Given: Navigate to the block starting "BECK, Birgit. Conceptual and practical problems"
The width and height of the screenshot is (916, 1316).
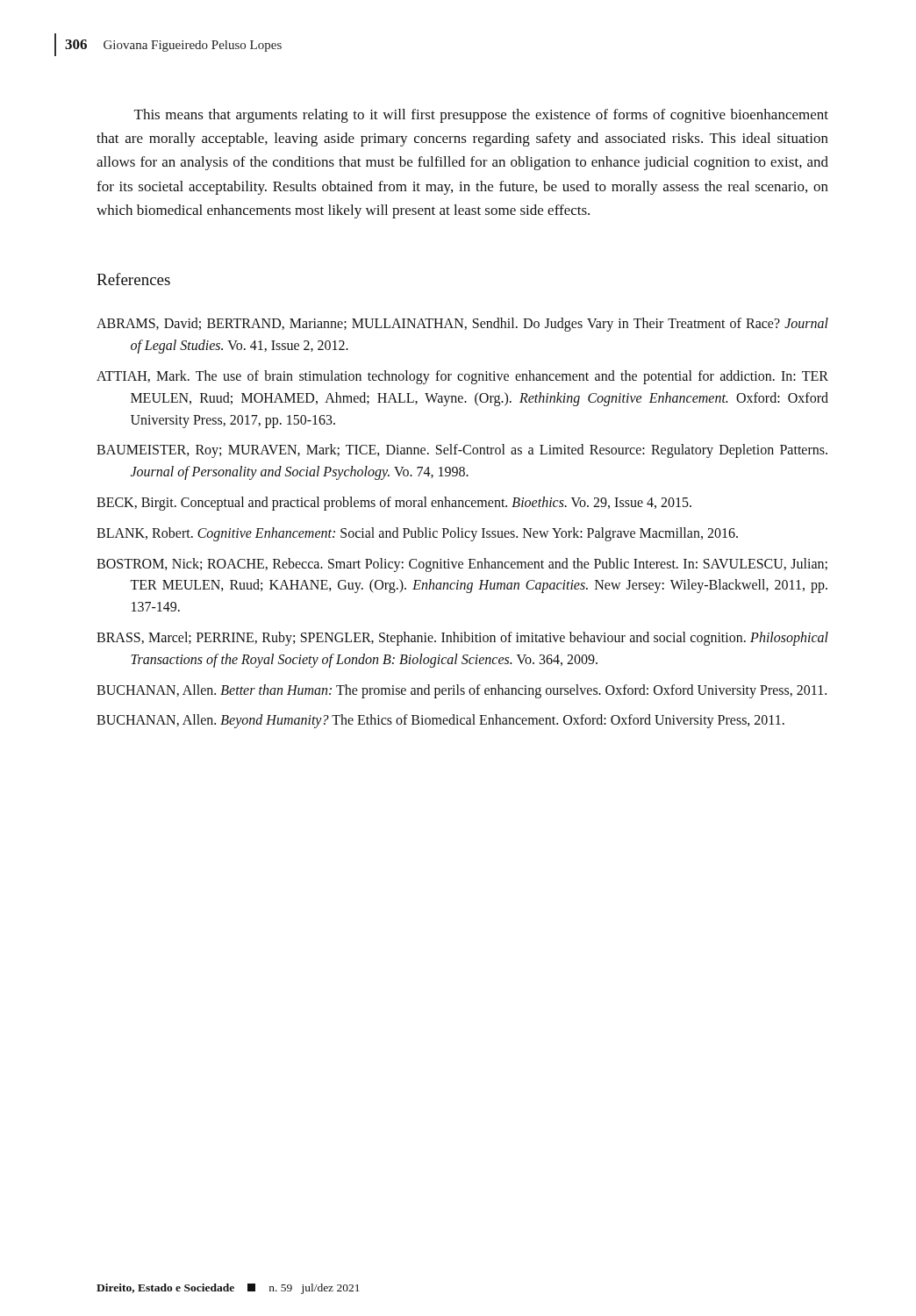Looking at the screenshot, I should (394, 502).
